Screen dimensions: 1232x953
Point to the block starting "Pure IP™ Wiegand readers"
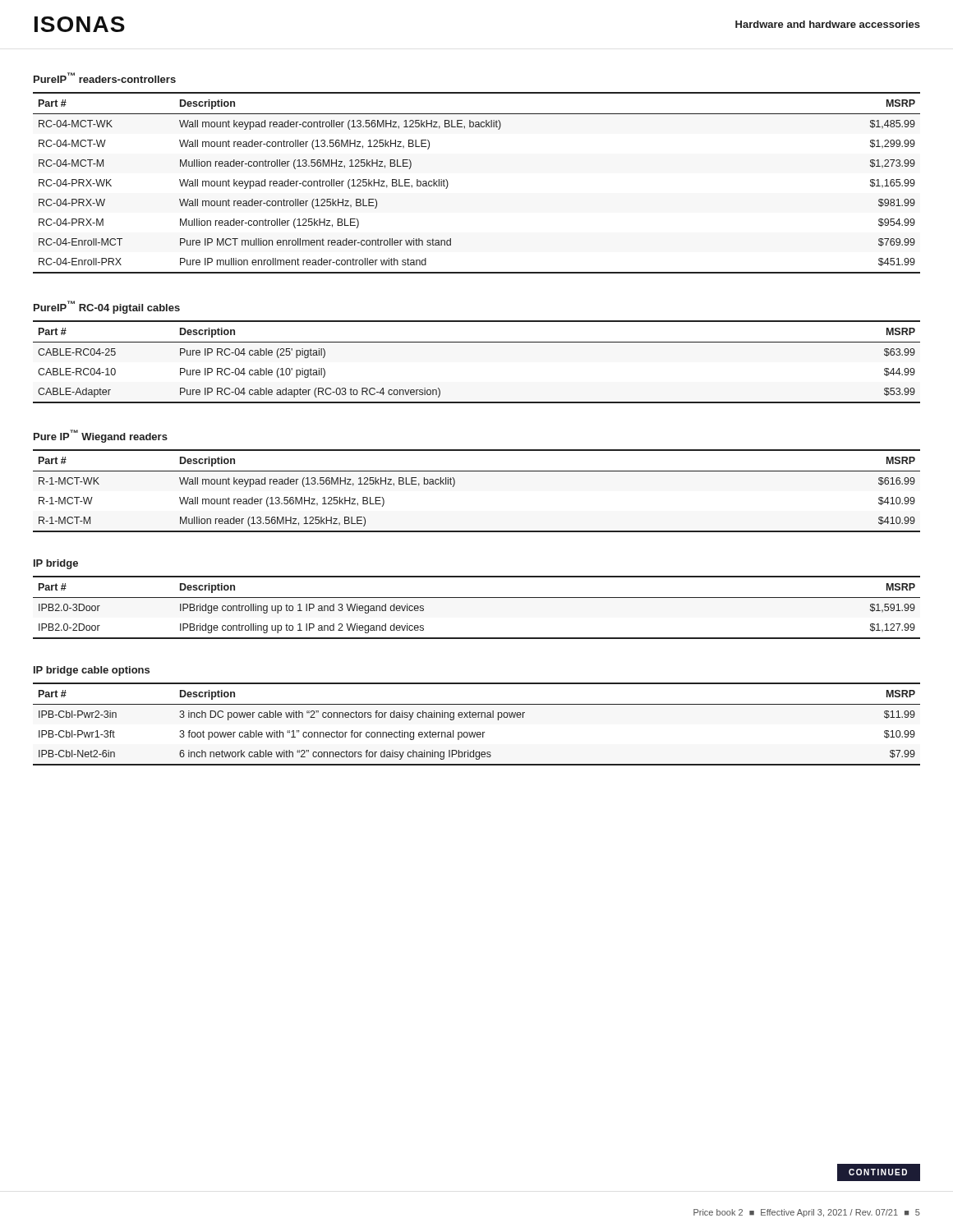100,435
